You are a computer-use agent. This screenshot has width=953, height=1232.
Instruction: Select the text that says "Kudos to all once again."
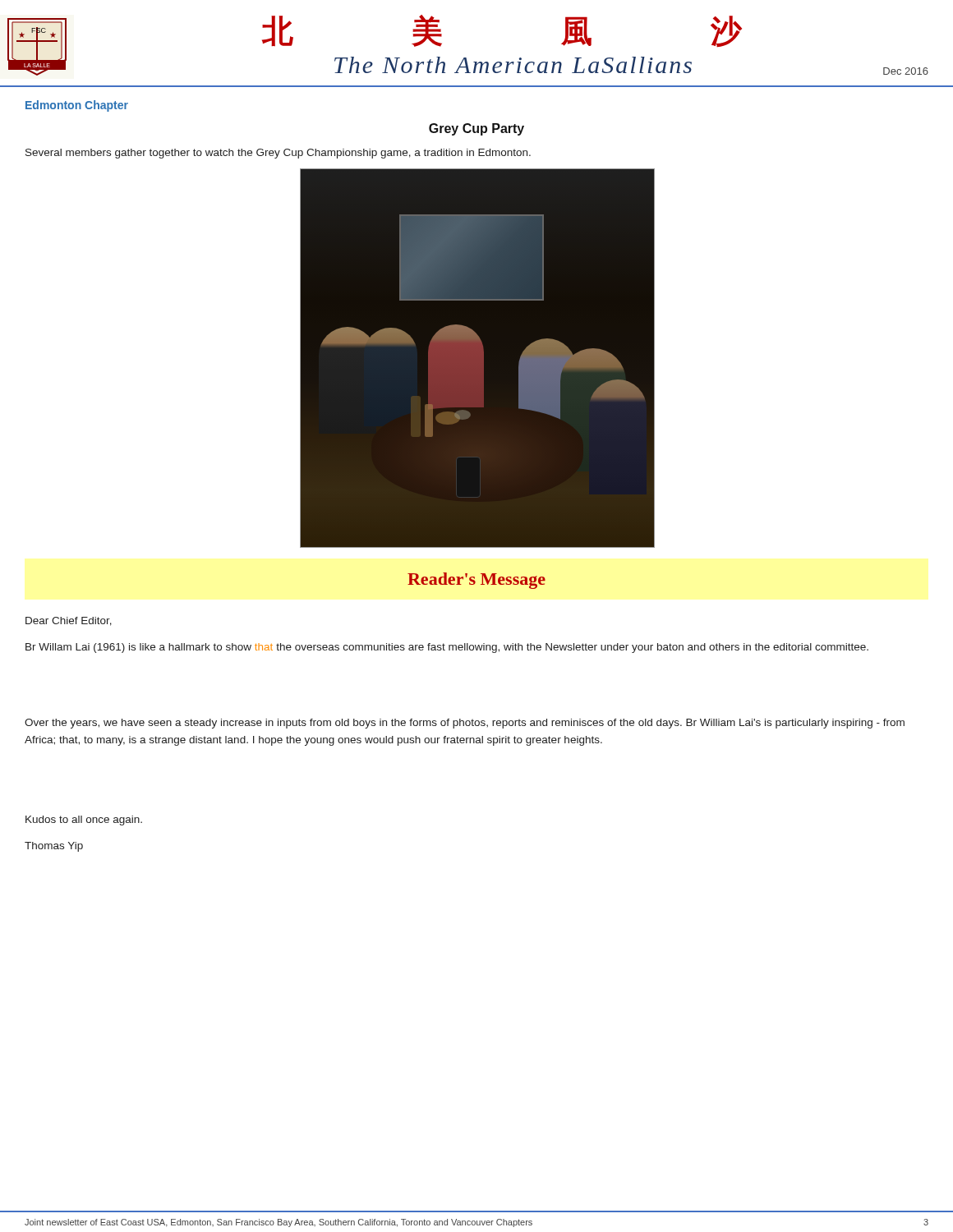tap(84, 819)
